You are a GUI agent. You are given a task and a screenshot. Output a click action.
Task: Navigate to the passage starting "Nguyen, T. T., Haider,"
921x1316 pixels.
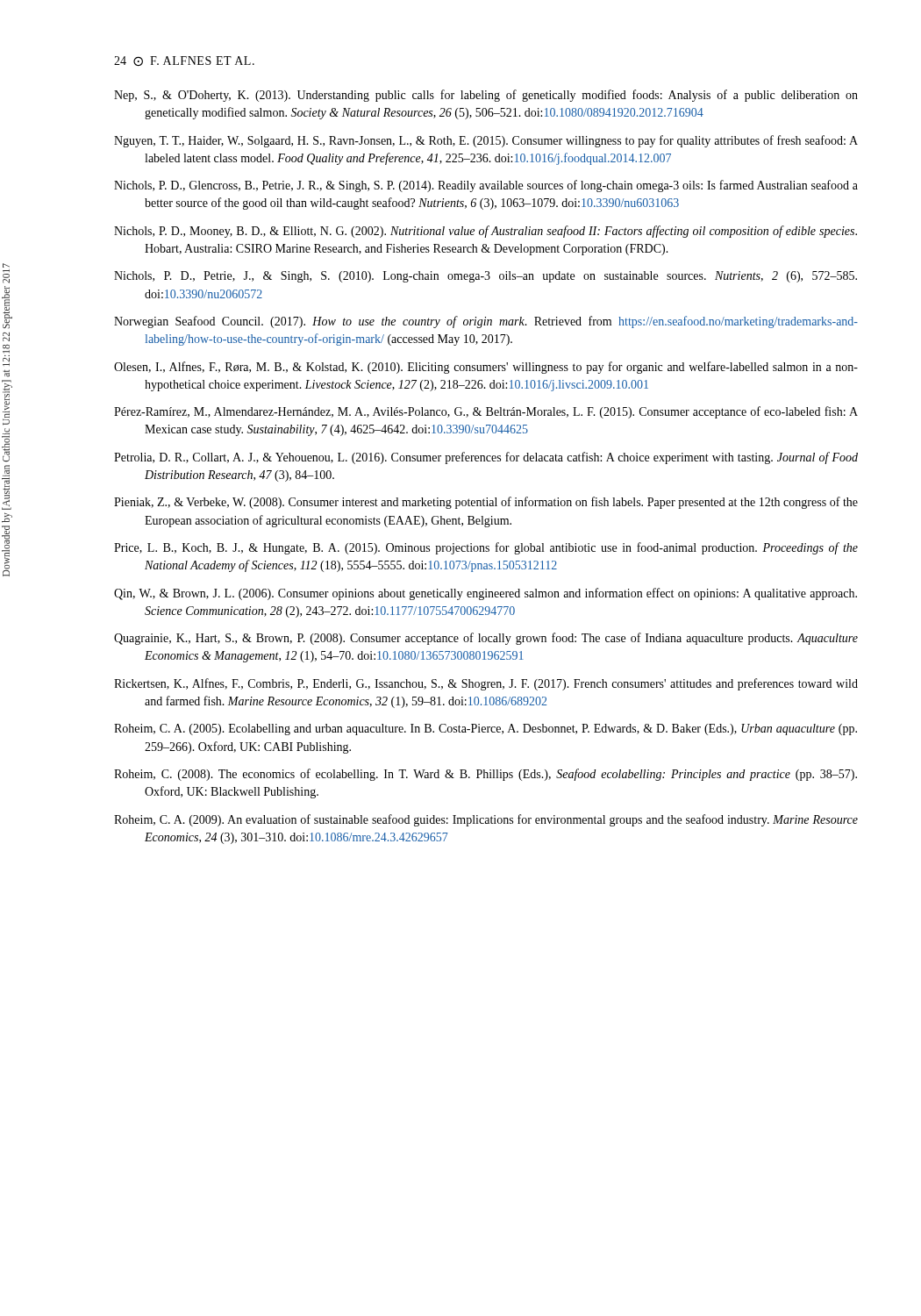coord(486,149)
